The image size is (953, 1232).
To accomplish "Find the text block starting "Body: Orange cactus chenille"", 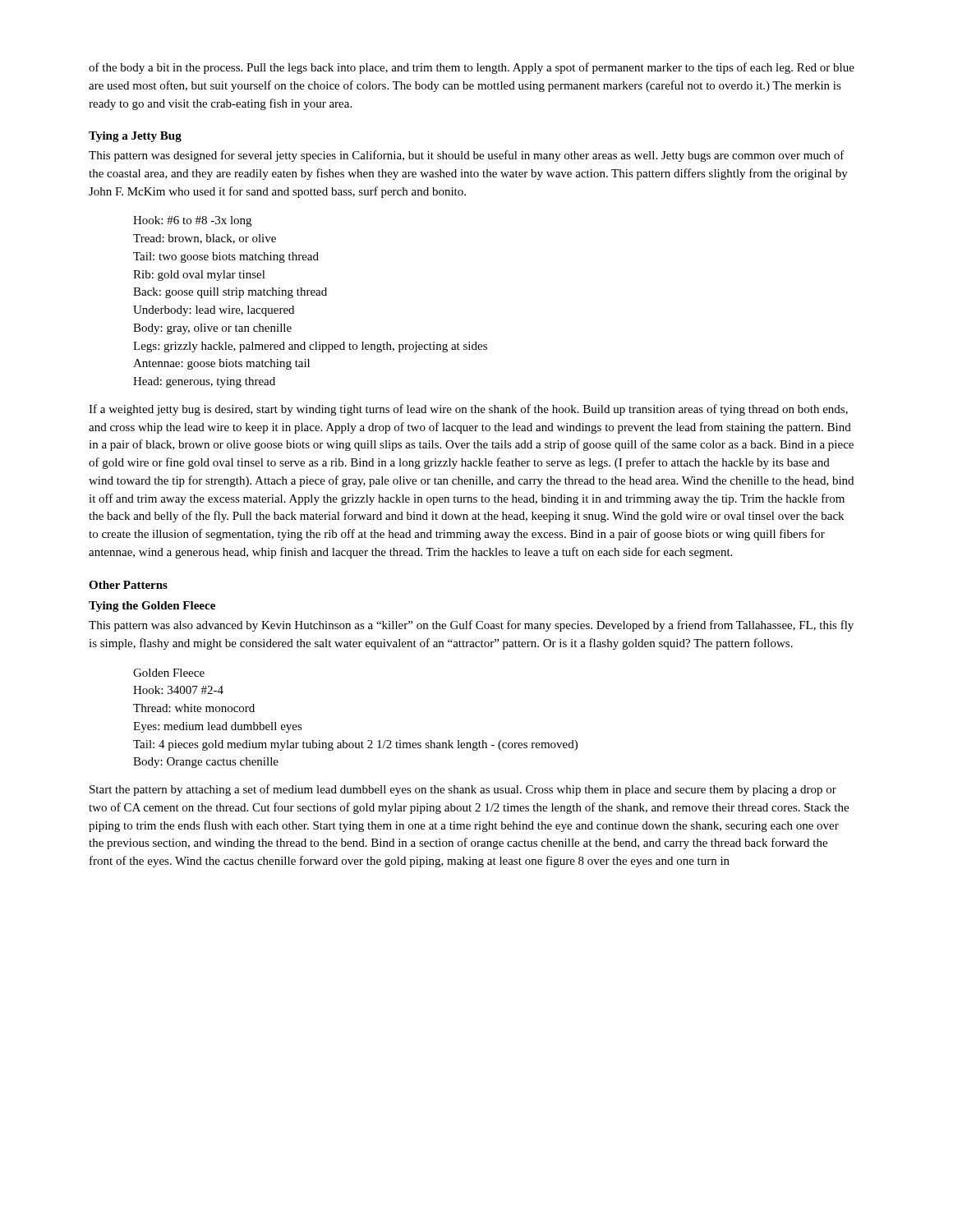I will pos(206,763).
